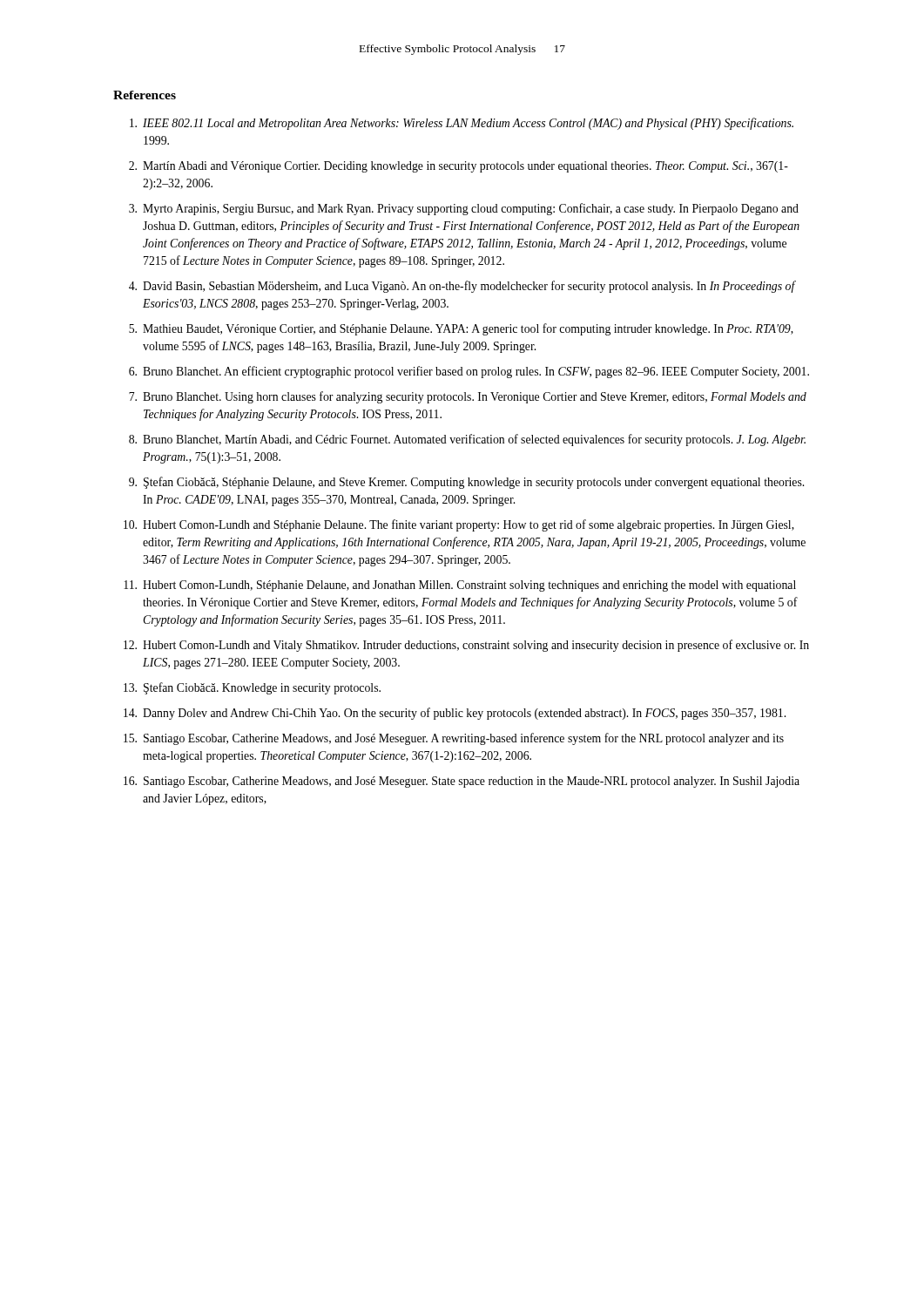Locate the block of text that opens with "3. Myrto Arapinis, Sergiu Bursuc, and Mark Ryan."
924x1307 pixels.
tap(462, 235)
